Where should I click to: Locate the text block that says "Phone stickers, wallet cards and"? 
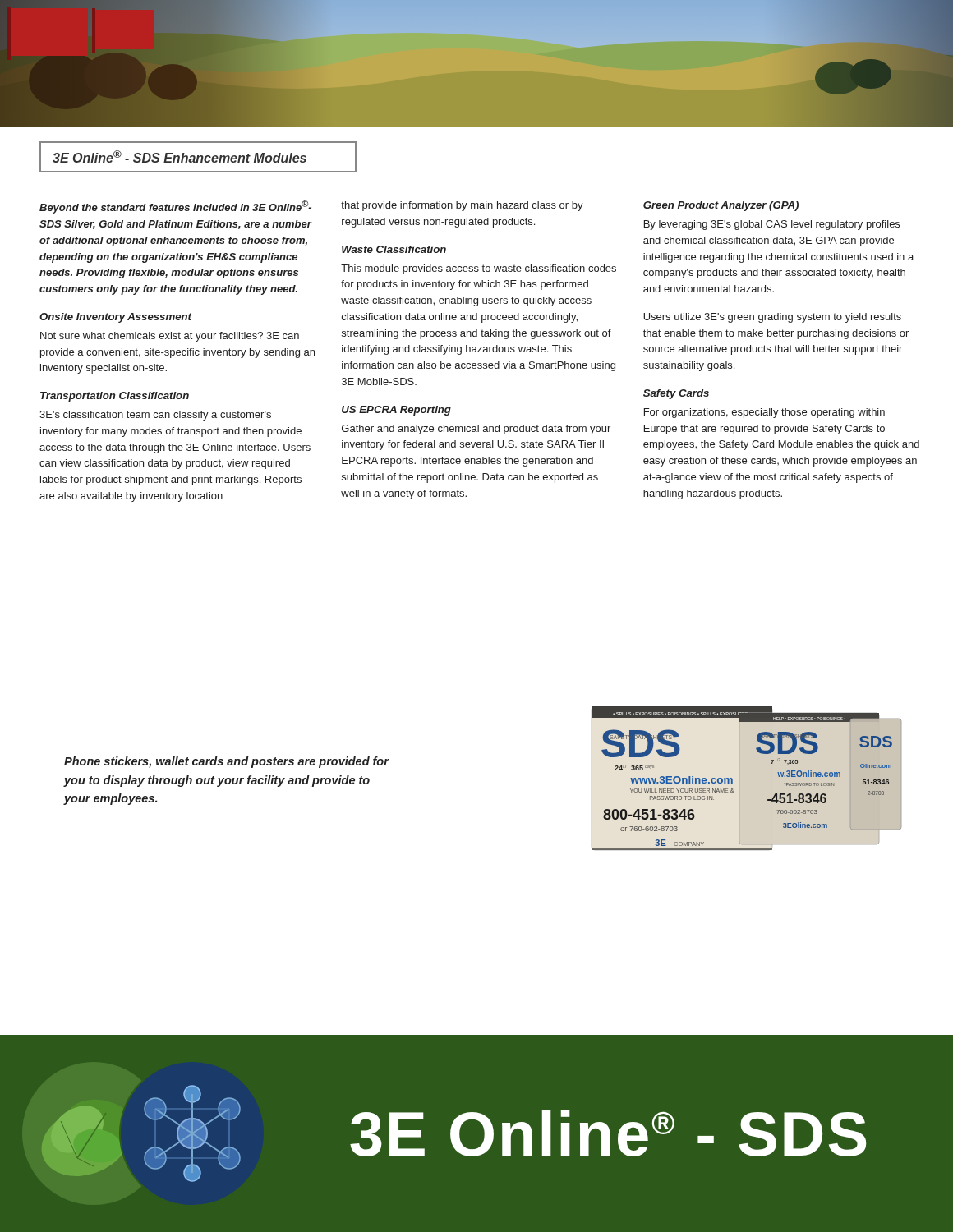(x=226, y=780)
